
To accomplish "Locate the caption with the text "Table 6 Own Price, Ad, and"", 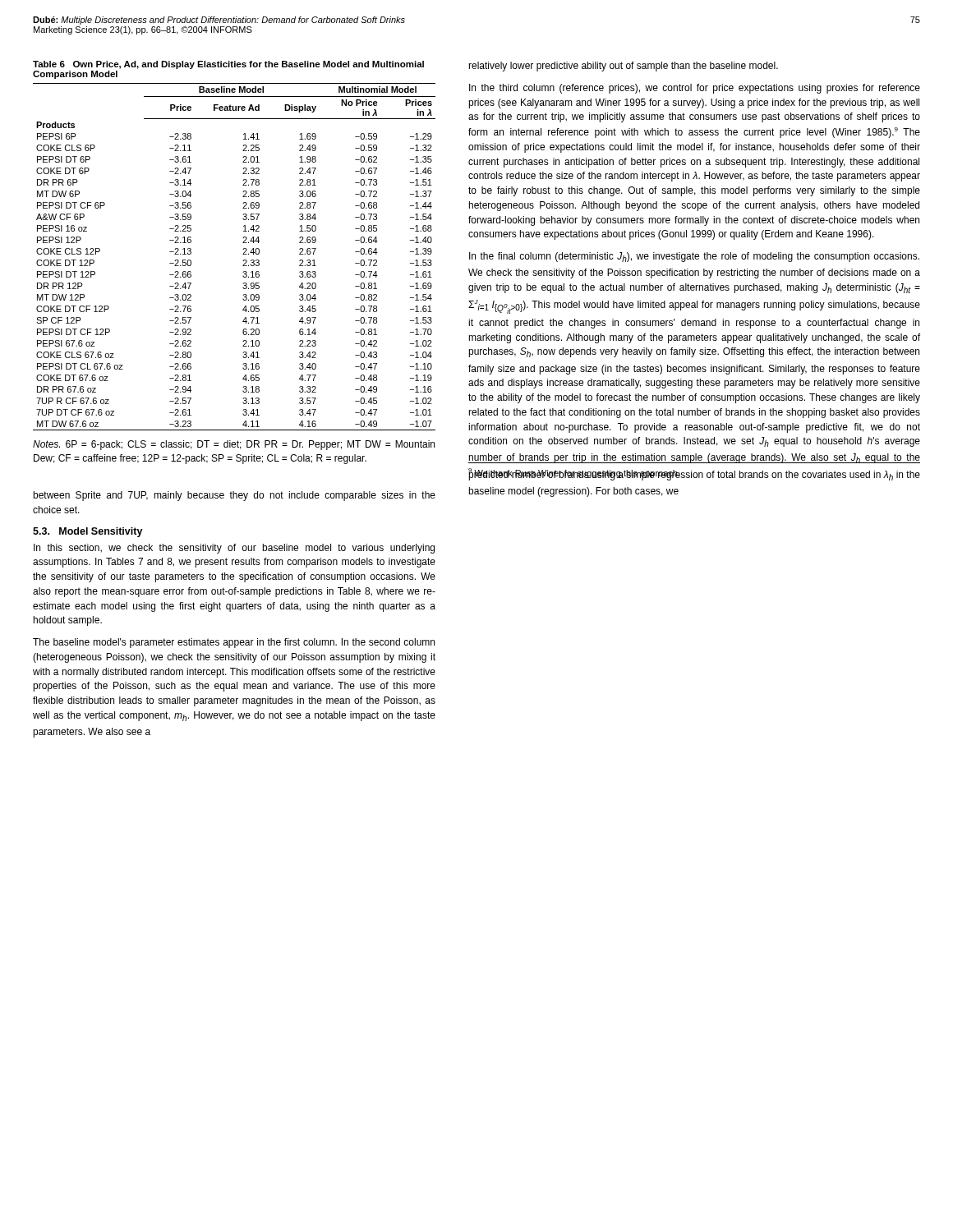I will click(x=229, y=69).
